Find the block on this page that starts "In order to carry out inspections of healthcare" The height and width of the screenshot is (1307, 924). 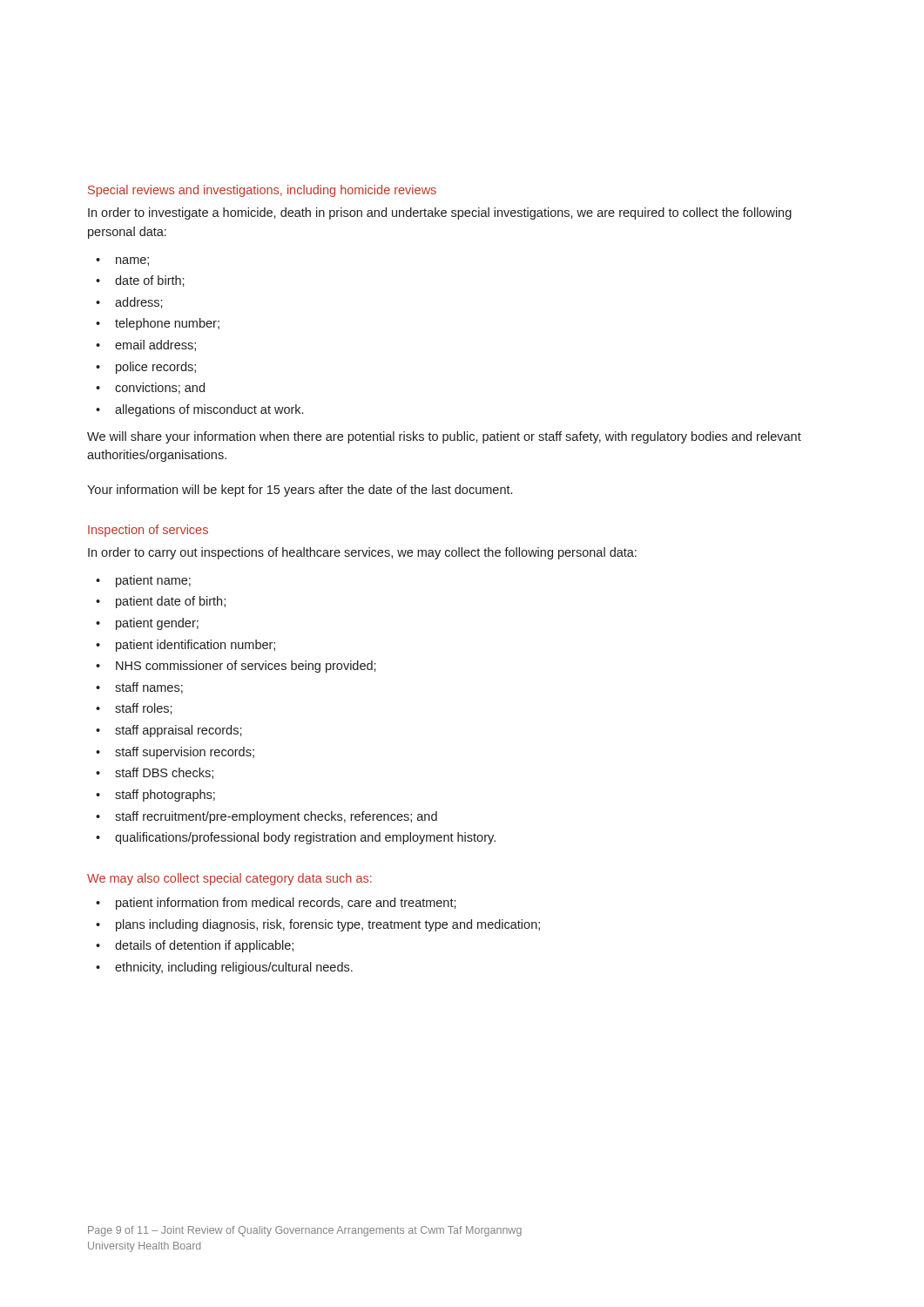[362, 552]
